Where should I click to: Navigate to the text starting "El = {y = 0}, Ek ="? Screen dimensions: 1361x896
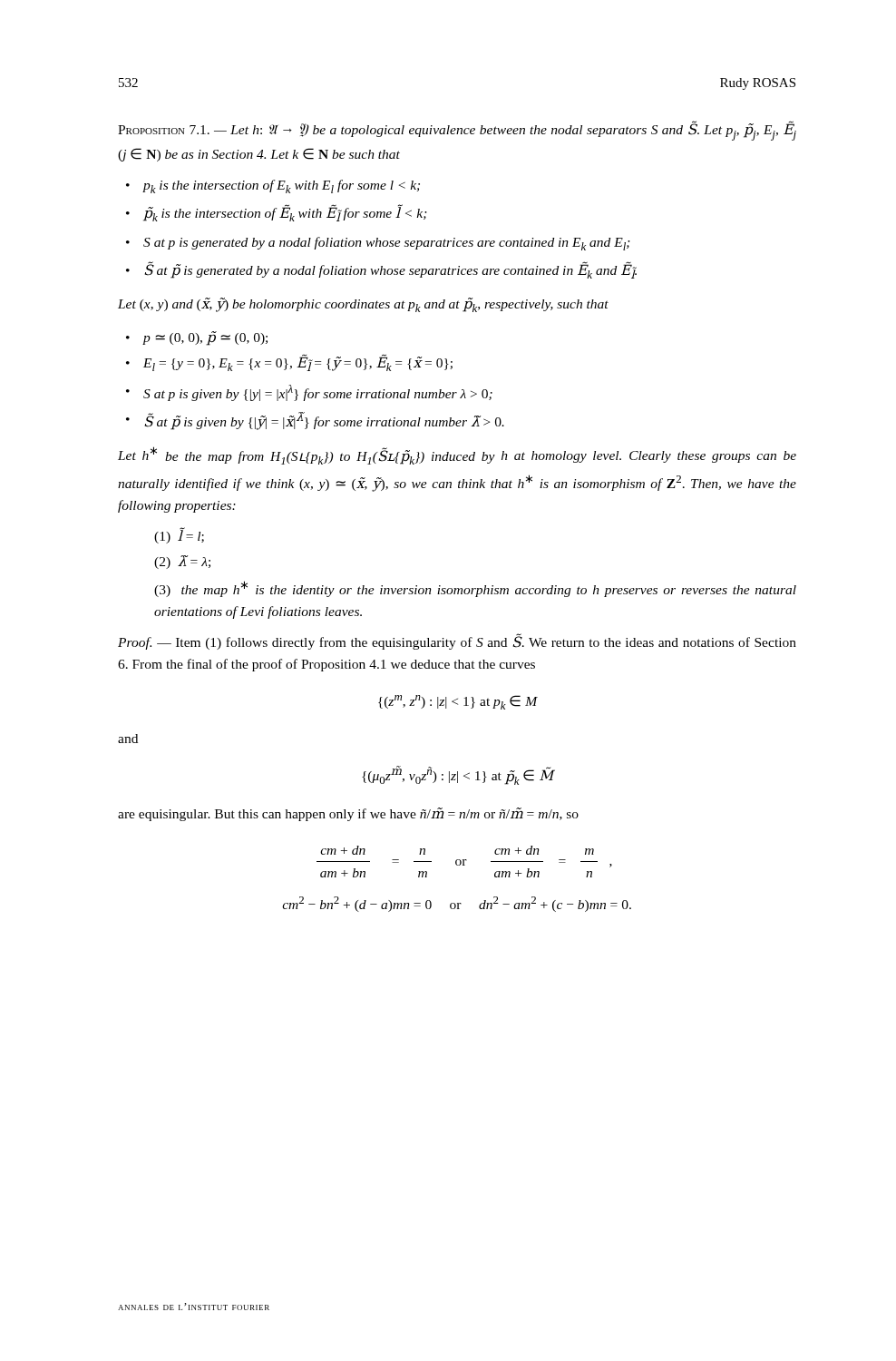tap(298, 364)
